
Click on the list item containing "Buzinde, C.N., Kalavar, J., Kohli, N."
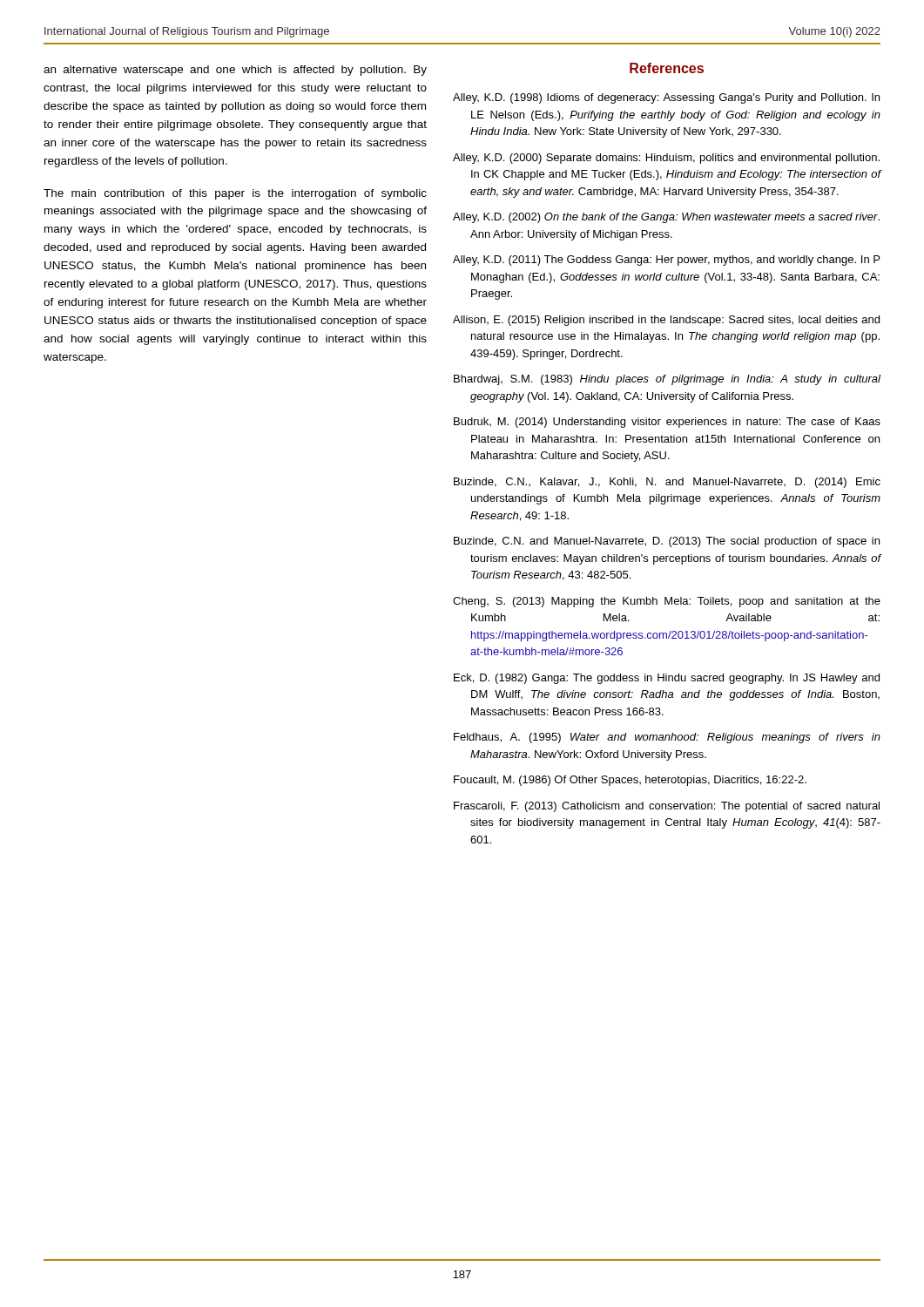pyautogui.click(x=667, y=498)
